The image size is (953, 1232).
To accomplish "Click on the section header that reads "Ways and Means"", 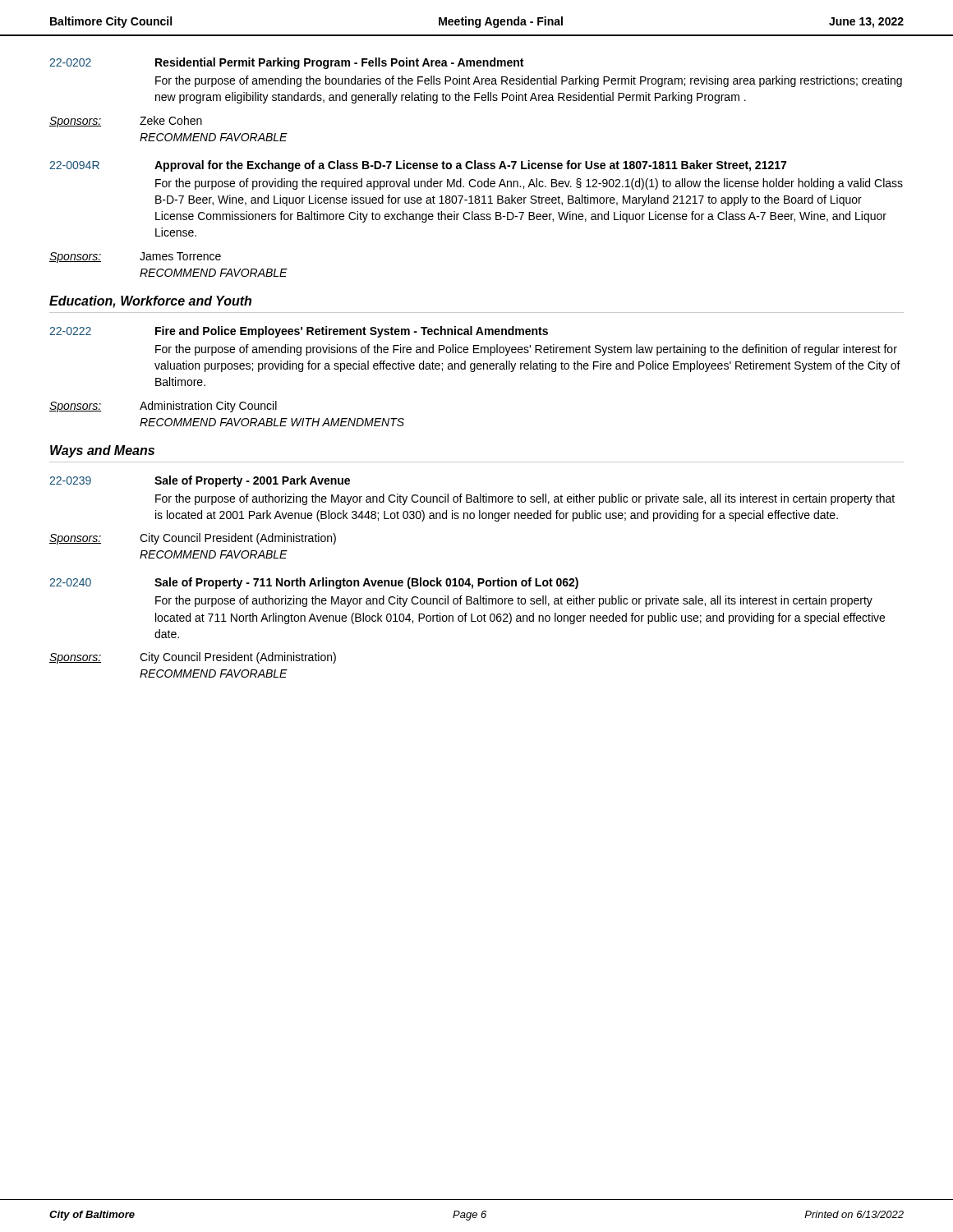I will pyautogui.click(x=476, y=453).
